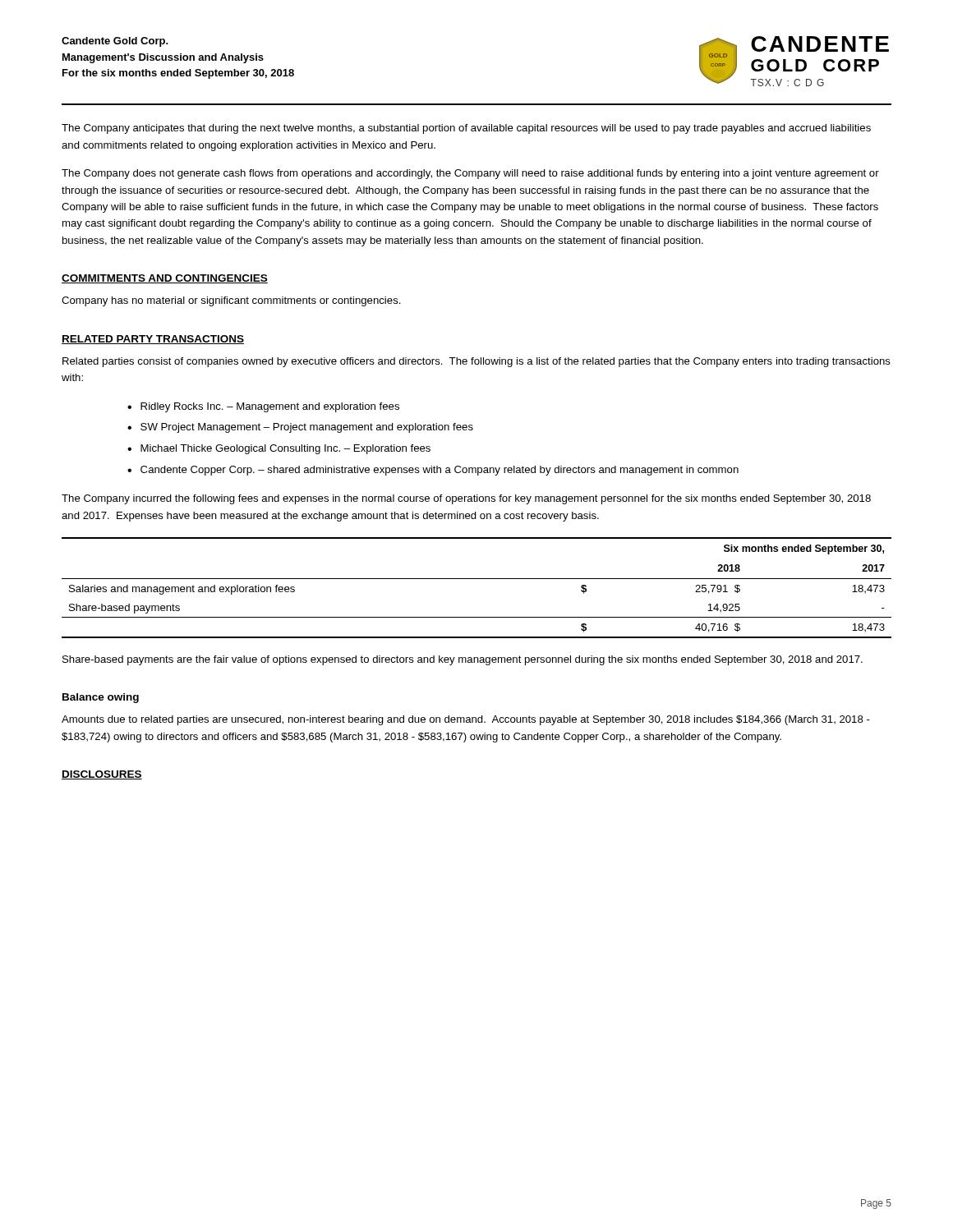The image size is (953, 1232).
Task: Click the passage that begins "The Company does"
Action: [470, 207]
